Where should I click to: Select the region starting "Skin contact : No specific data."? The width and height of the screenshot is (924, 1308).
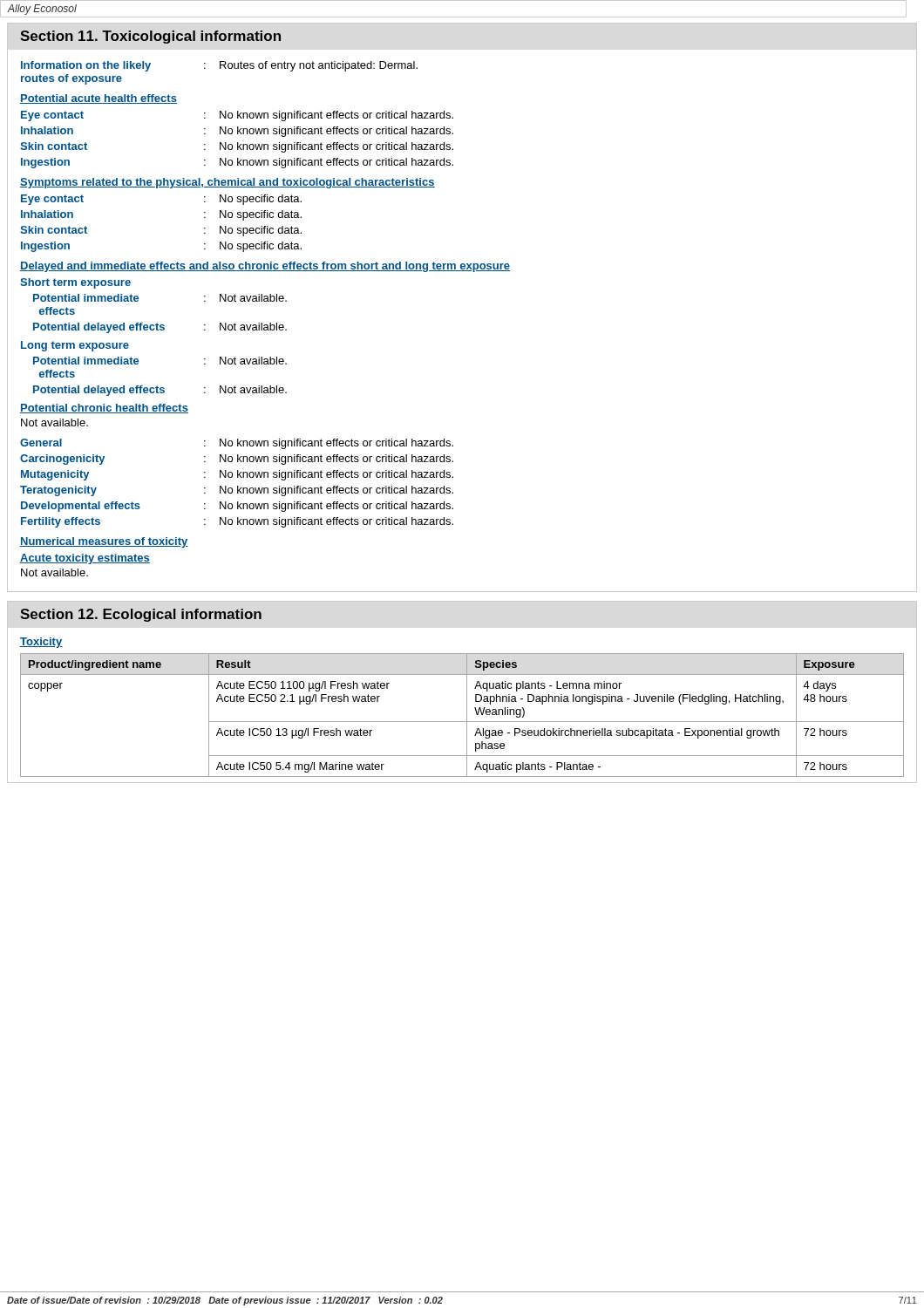click(x=49, y=231)
